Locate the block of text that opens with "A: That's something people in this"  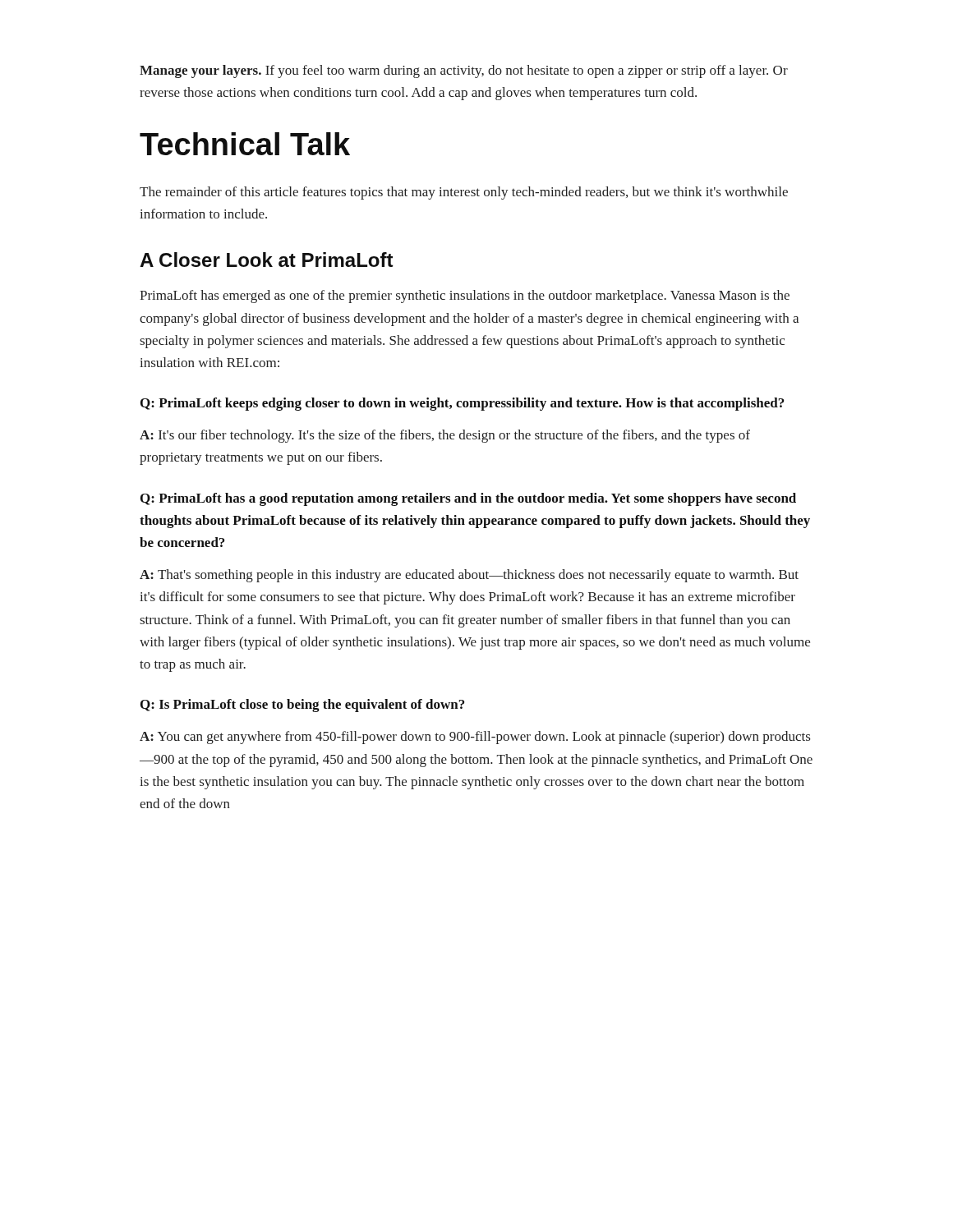coord(475,619)
